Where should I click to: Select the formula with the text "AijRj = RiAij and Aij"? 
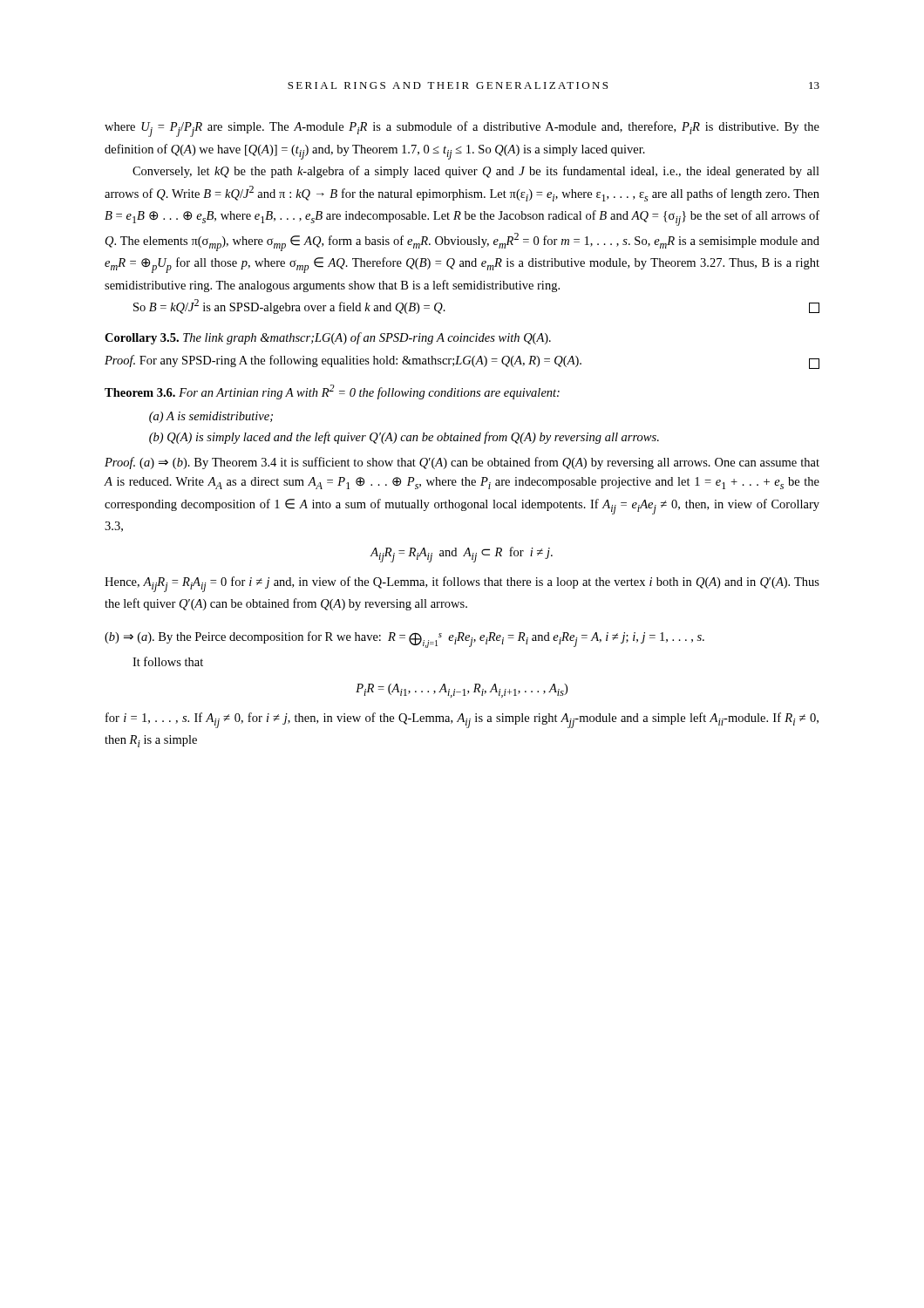(462, 554)
